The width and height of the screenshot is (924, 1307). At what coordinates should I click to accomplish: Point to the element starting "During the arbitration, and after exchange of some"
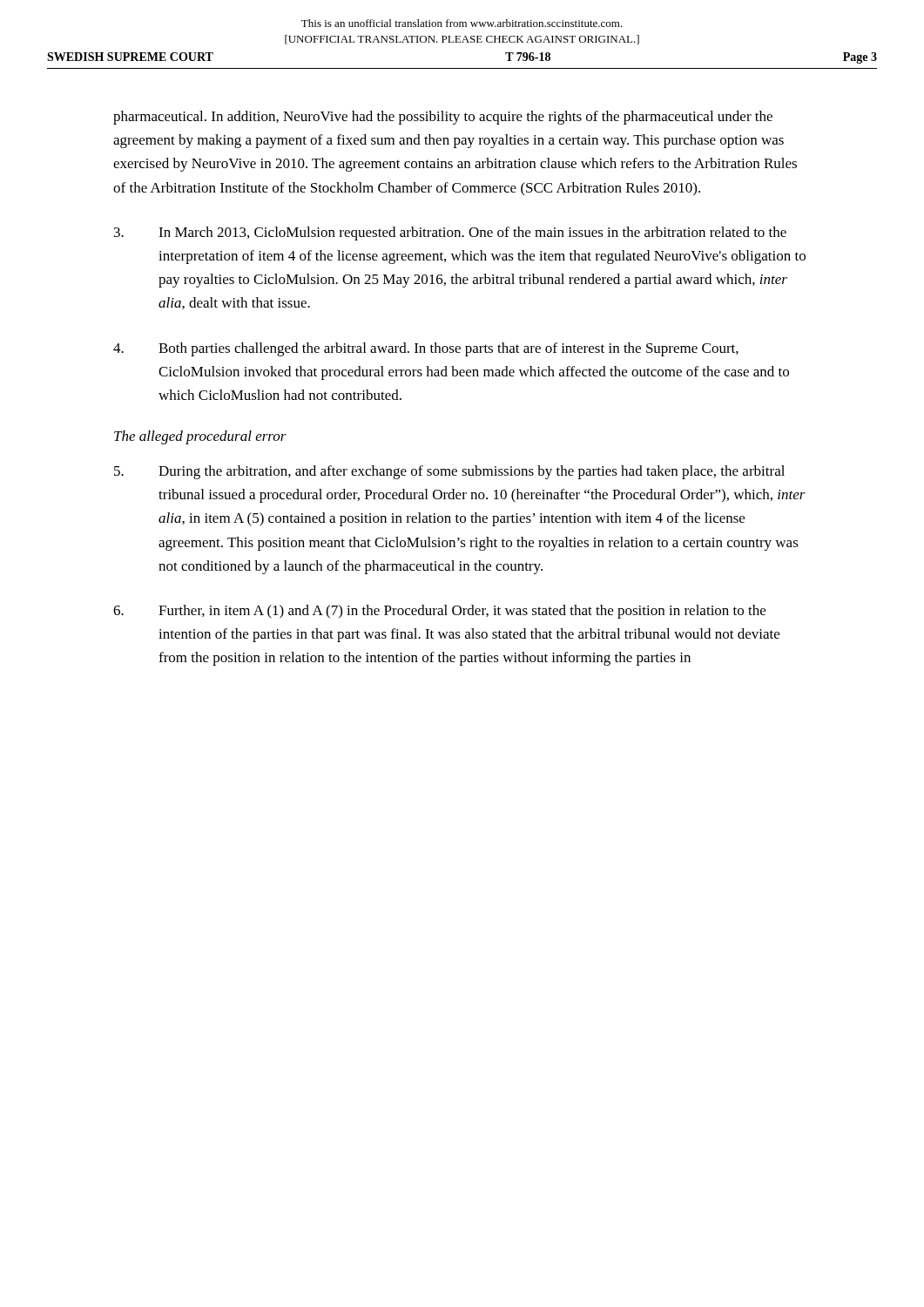[x=462, y=518]
